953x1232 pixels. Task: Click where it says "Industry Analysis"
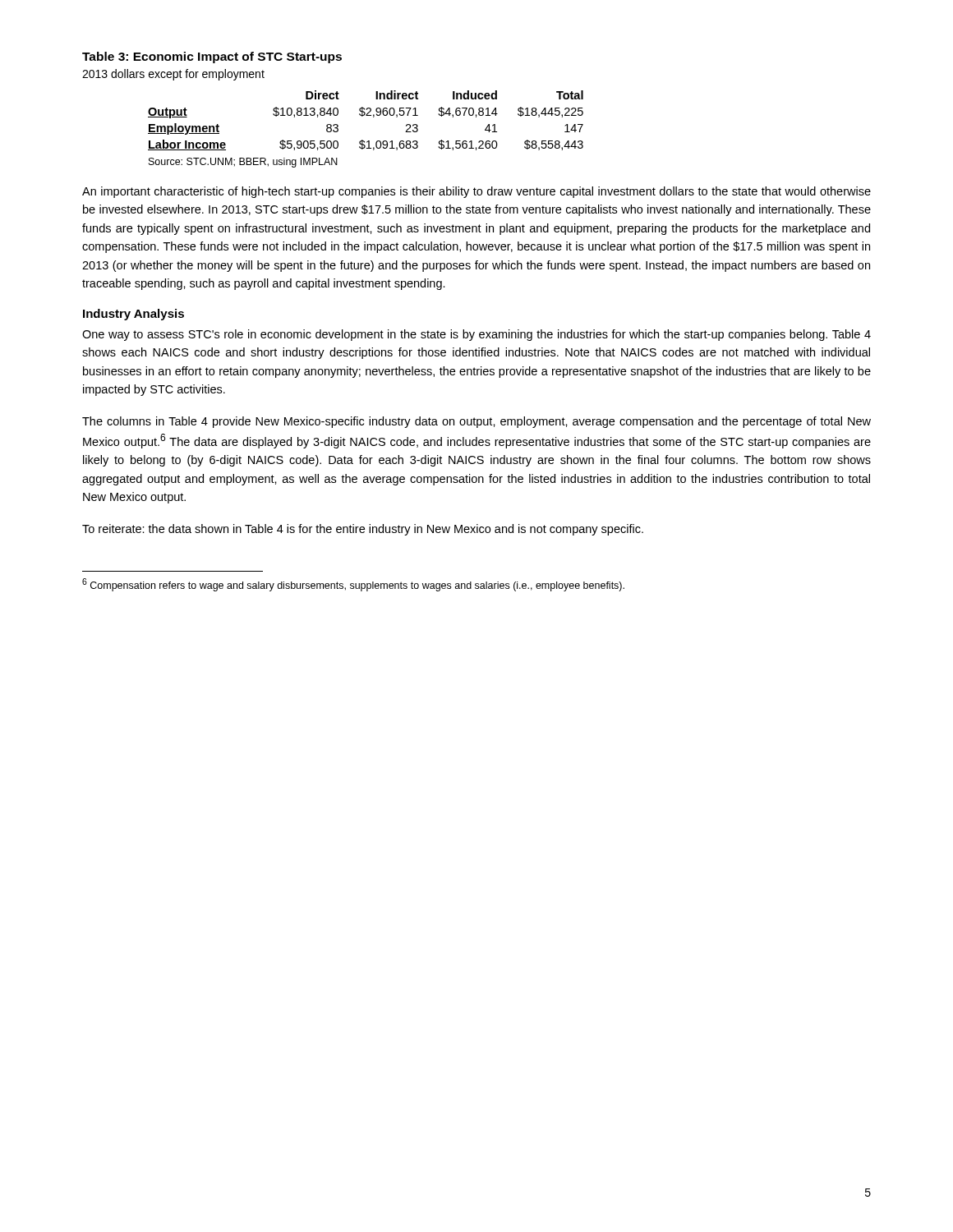pyautogui.click(x=133, y=313)
